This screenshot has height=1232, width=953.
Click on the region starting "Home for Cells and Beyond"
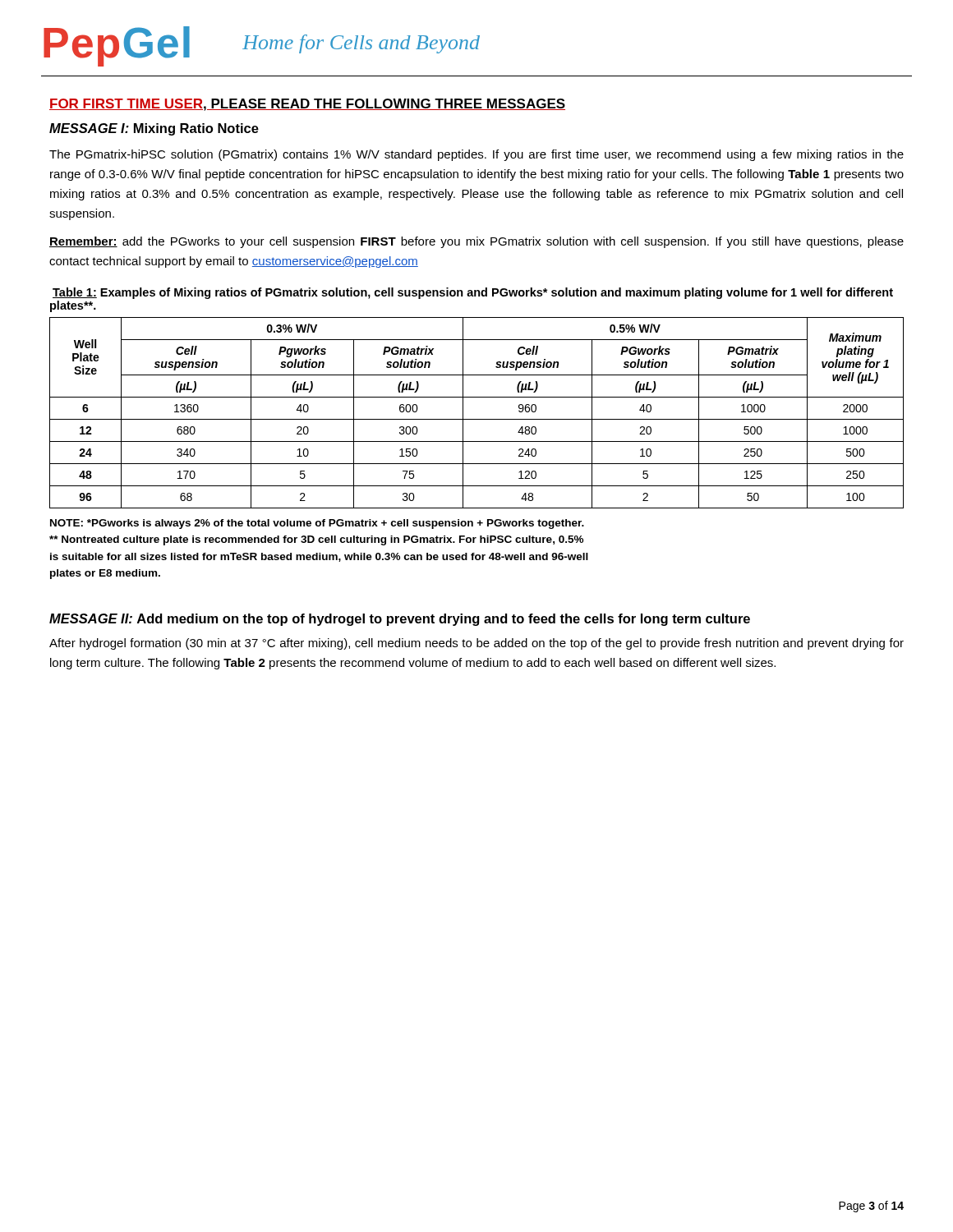point(361,42)
